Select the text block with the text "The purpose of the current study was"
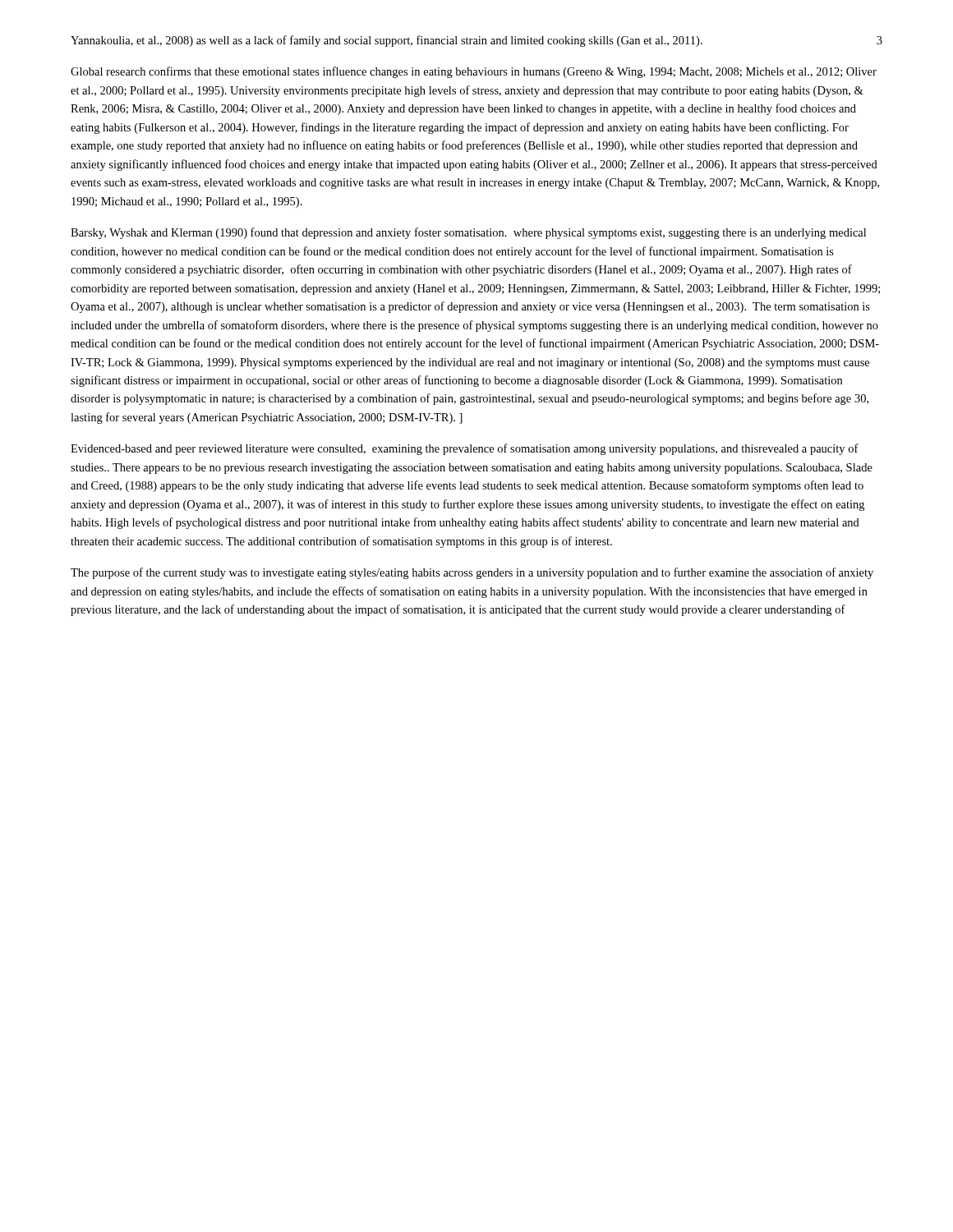Image resolution: width=953 pixels, height=1232 pixels. click(472, 591)
